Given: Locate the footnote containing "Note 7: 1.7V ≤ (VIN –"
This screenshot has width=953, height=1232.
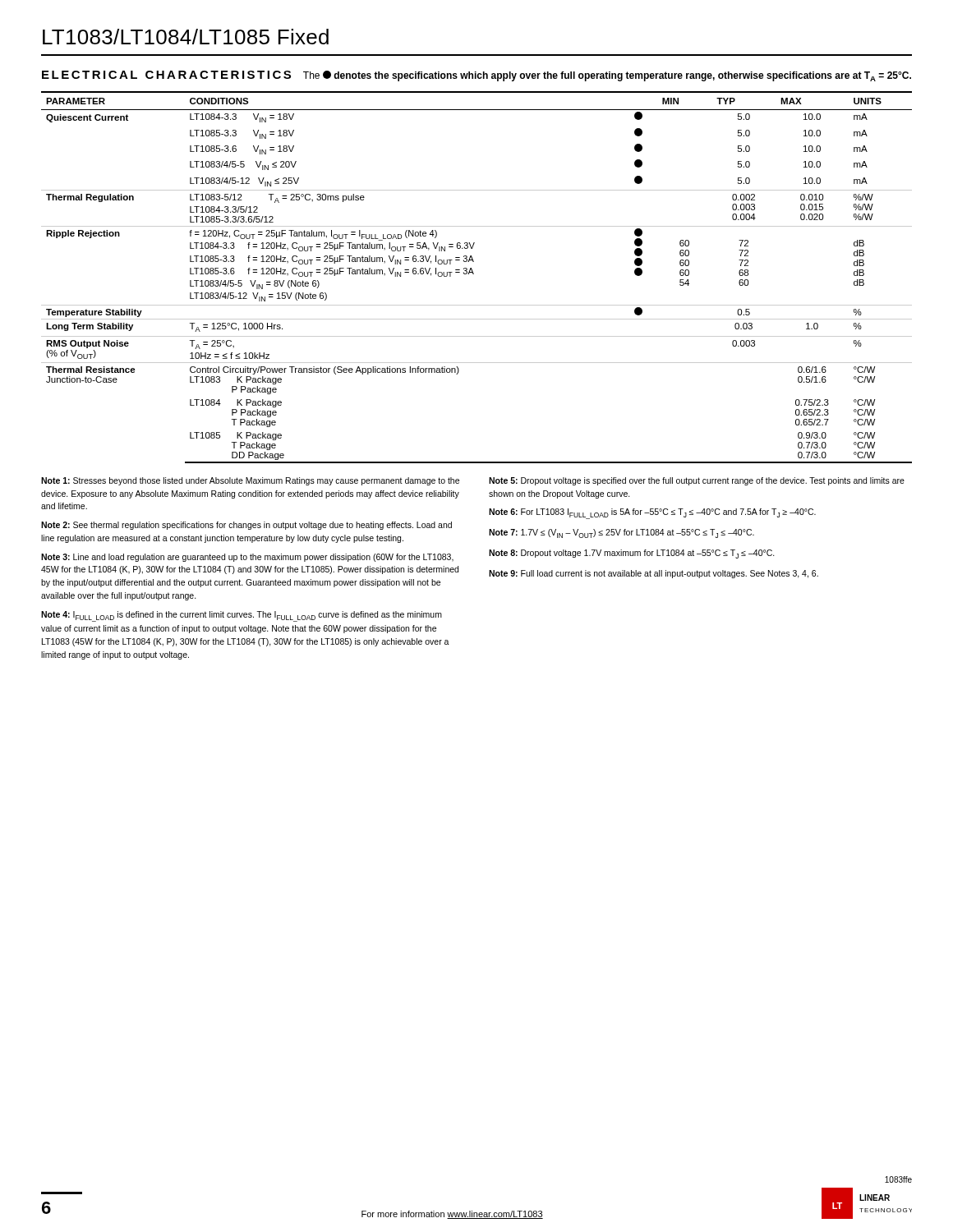Looking at the screenshot, I should 622,534.
